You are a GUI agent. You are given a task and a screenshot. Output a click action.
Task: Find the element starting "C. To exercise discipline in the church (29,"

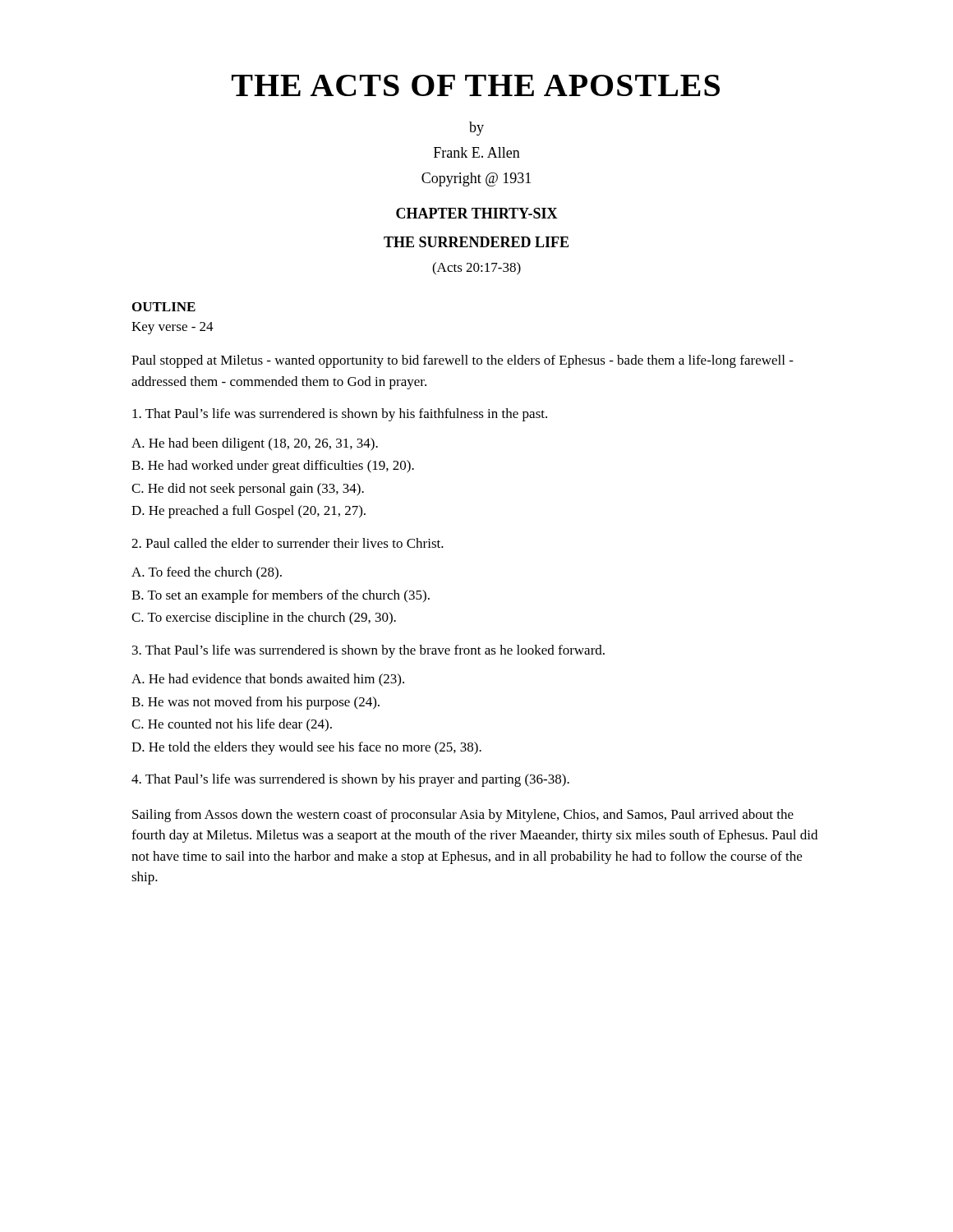click(264, 618)
